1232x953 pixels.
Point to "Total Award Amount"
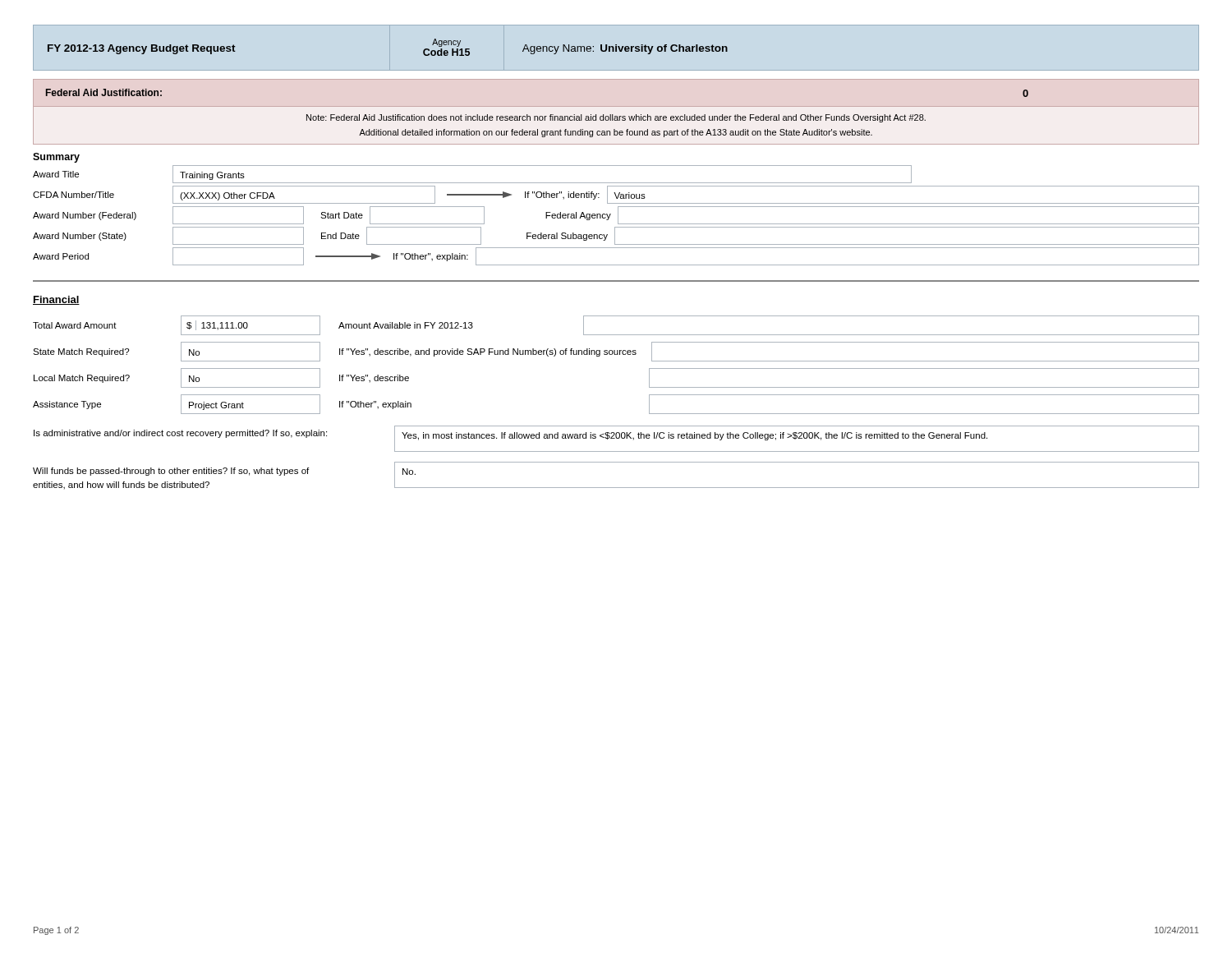tap(75, 325)
